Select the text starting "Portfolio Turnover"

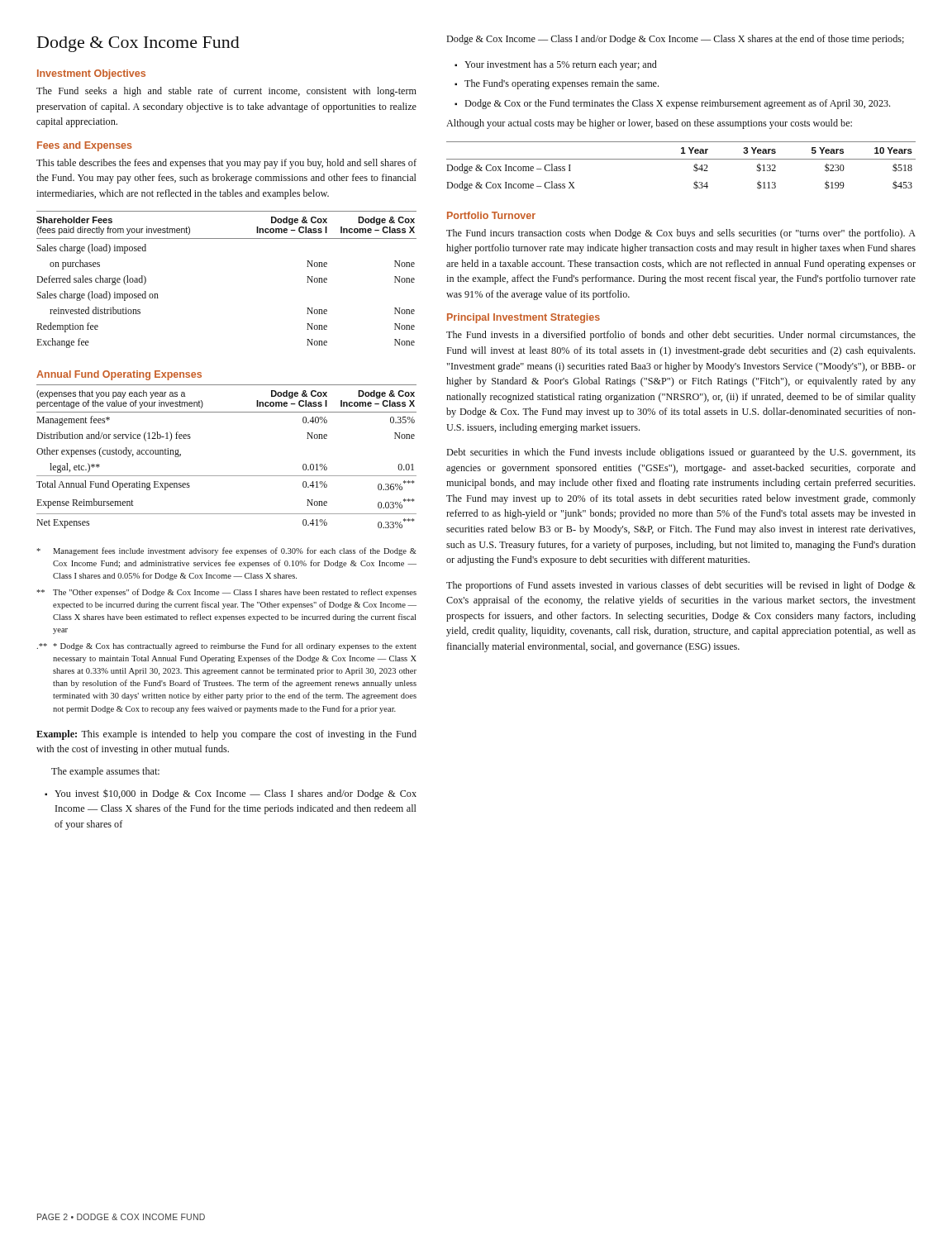[491, 215]
